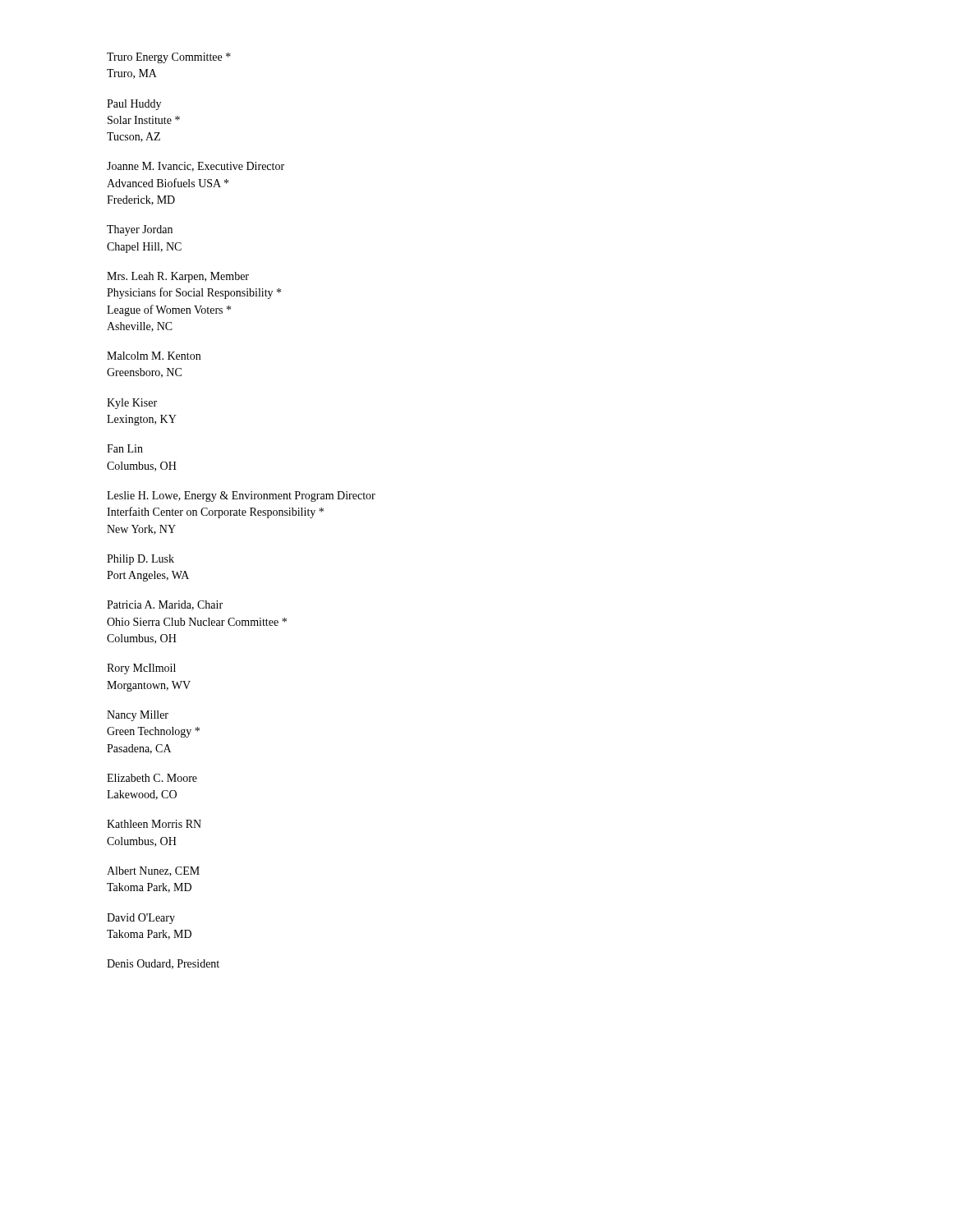Find the list item containing "Albert Nunez, CEM"
Screen dimensions: 1232x953
[x=153, y=879]
